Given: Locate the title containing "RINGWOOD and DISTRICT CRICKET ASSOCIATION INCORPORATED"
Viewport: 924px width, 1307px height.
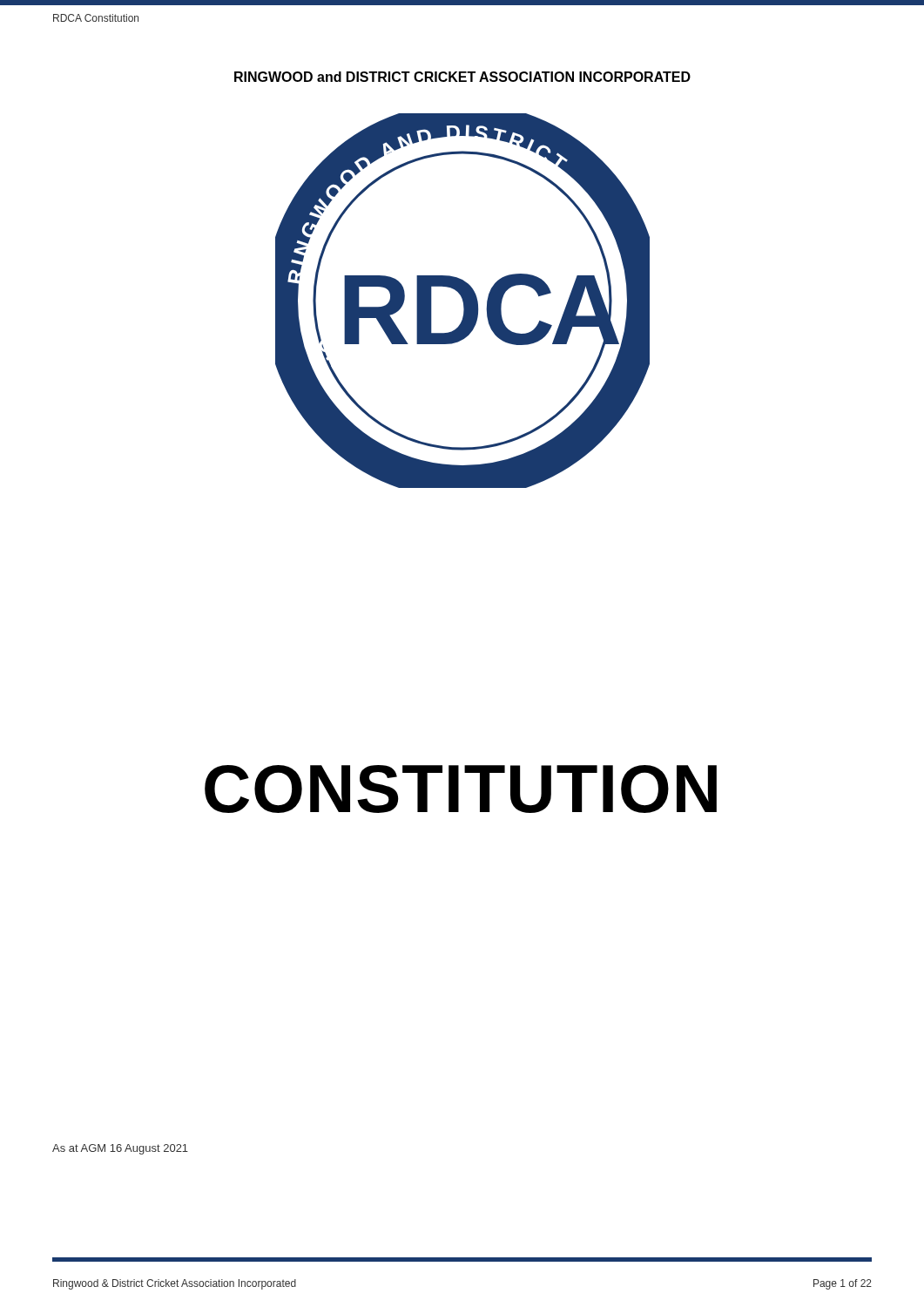Looking at the screenshot, I should point(462,77).
